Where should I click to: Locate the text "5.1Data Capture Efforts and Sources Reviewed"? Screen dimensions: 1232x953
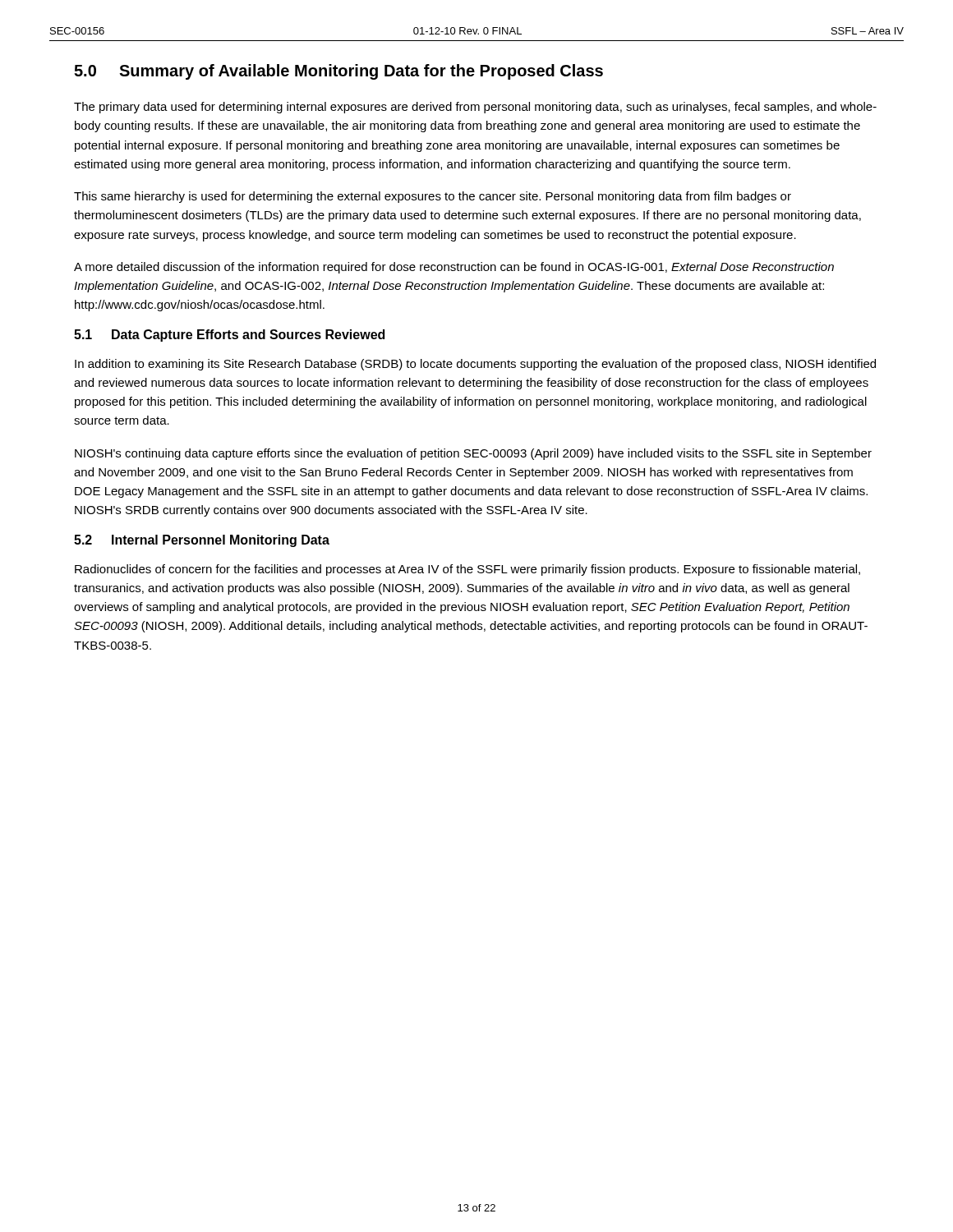coord(230,334)
